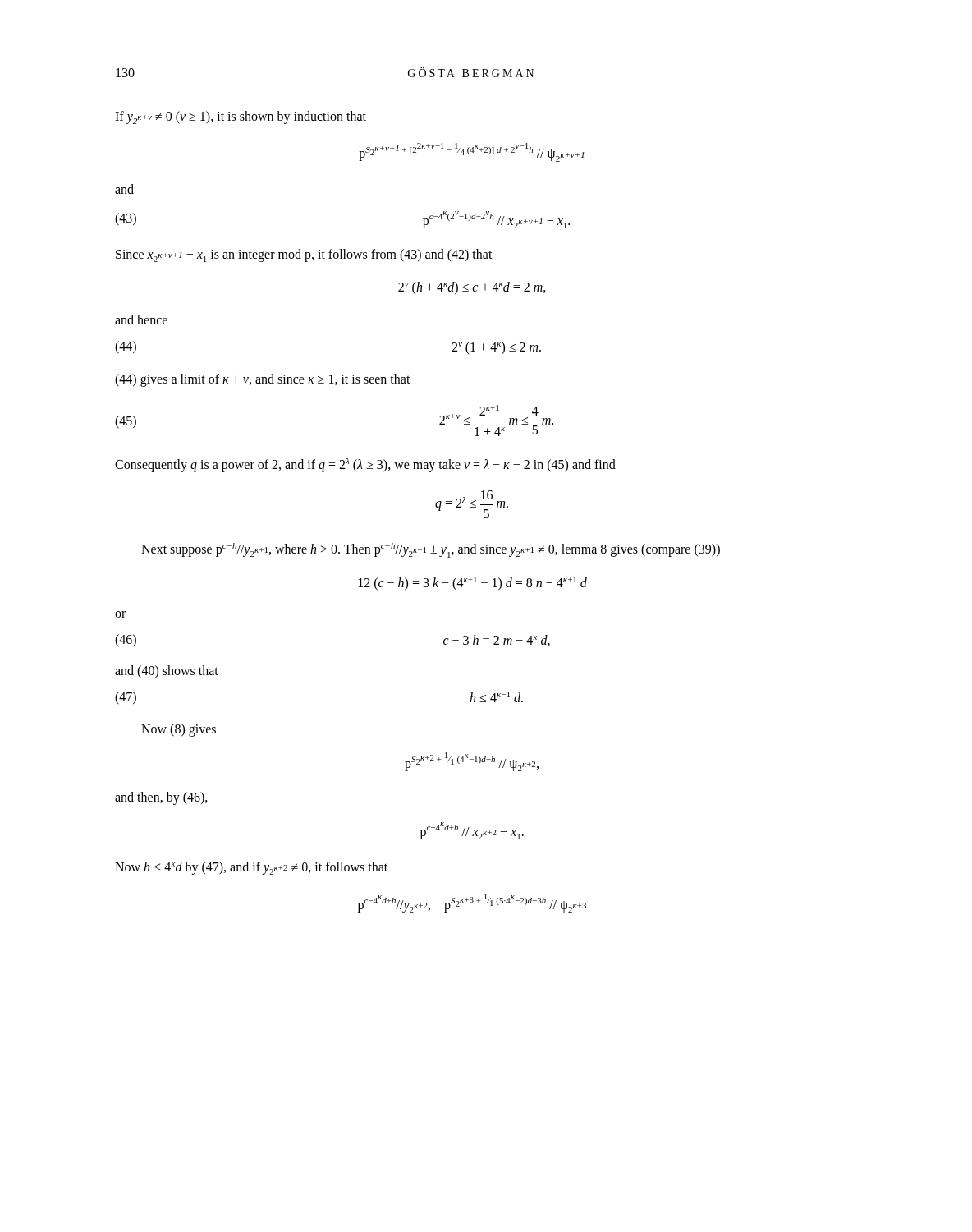
Task: Click on the text starting "(45) 2κ+ν ≤ 2κ+11 + 4κ"
Action: click(x=472, y=421)
